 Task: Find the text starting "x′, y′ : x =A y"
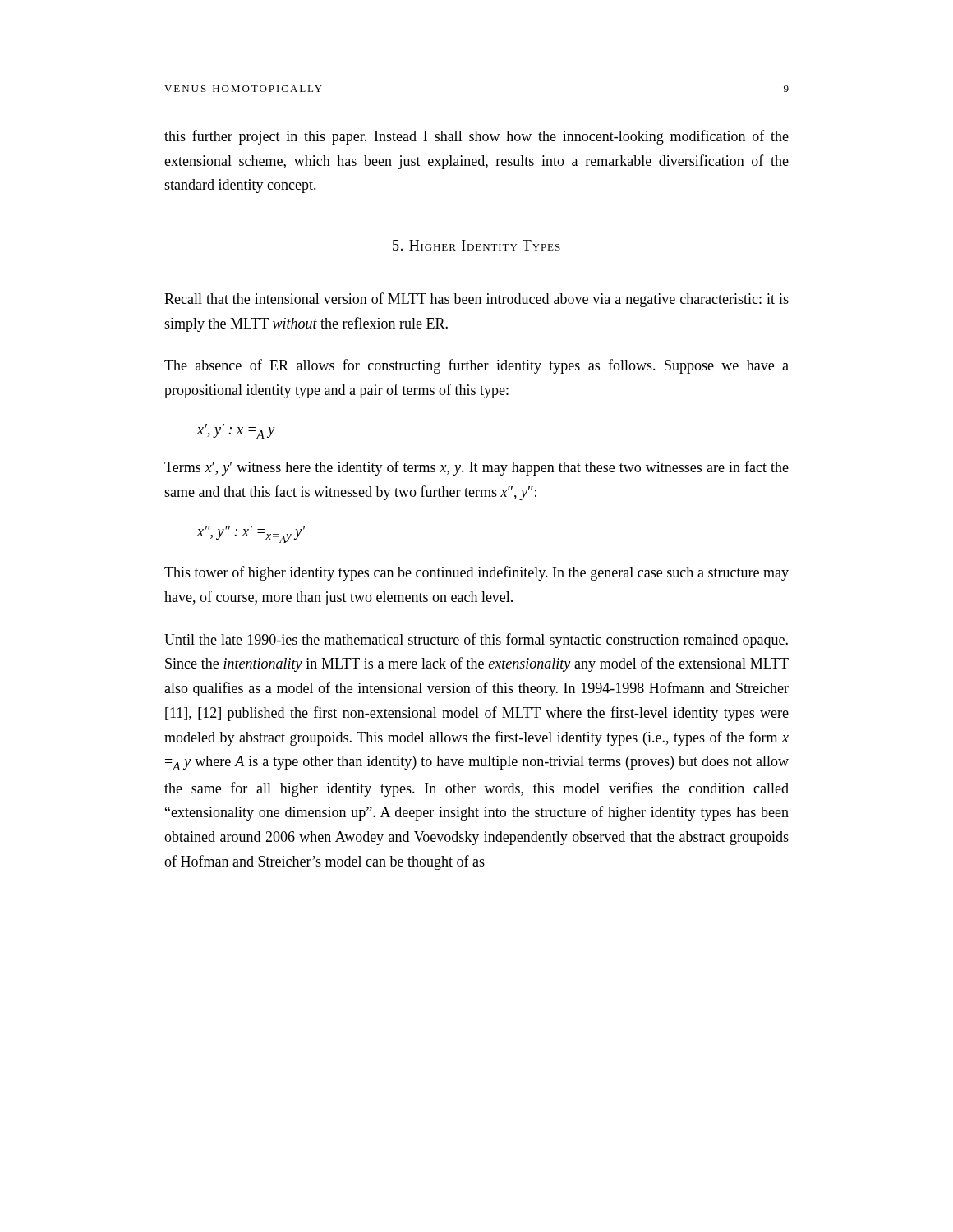tap(236, 431)
